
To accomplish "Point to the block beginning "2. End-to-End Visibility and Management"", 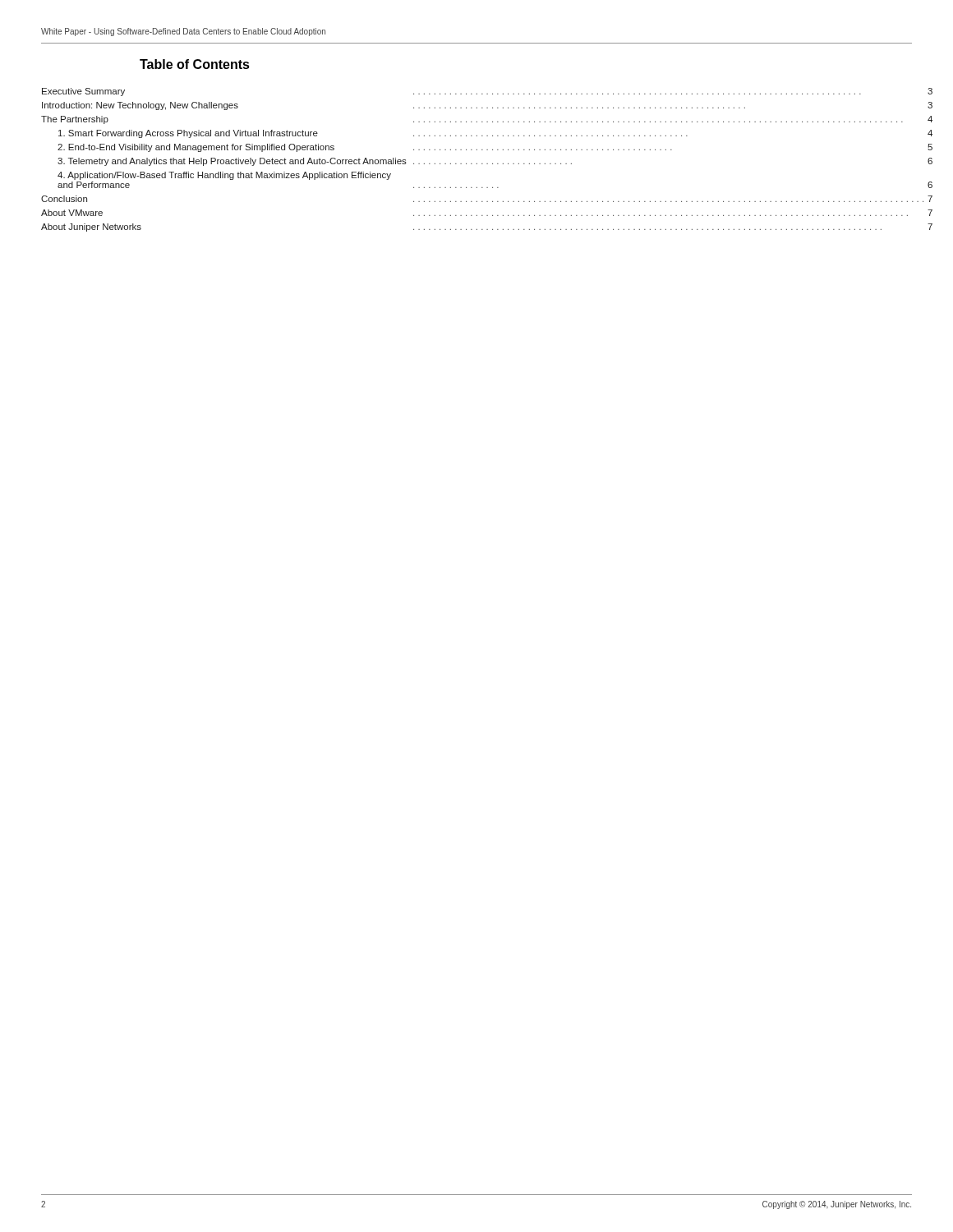I will [x=487, y=147].
